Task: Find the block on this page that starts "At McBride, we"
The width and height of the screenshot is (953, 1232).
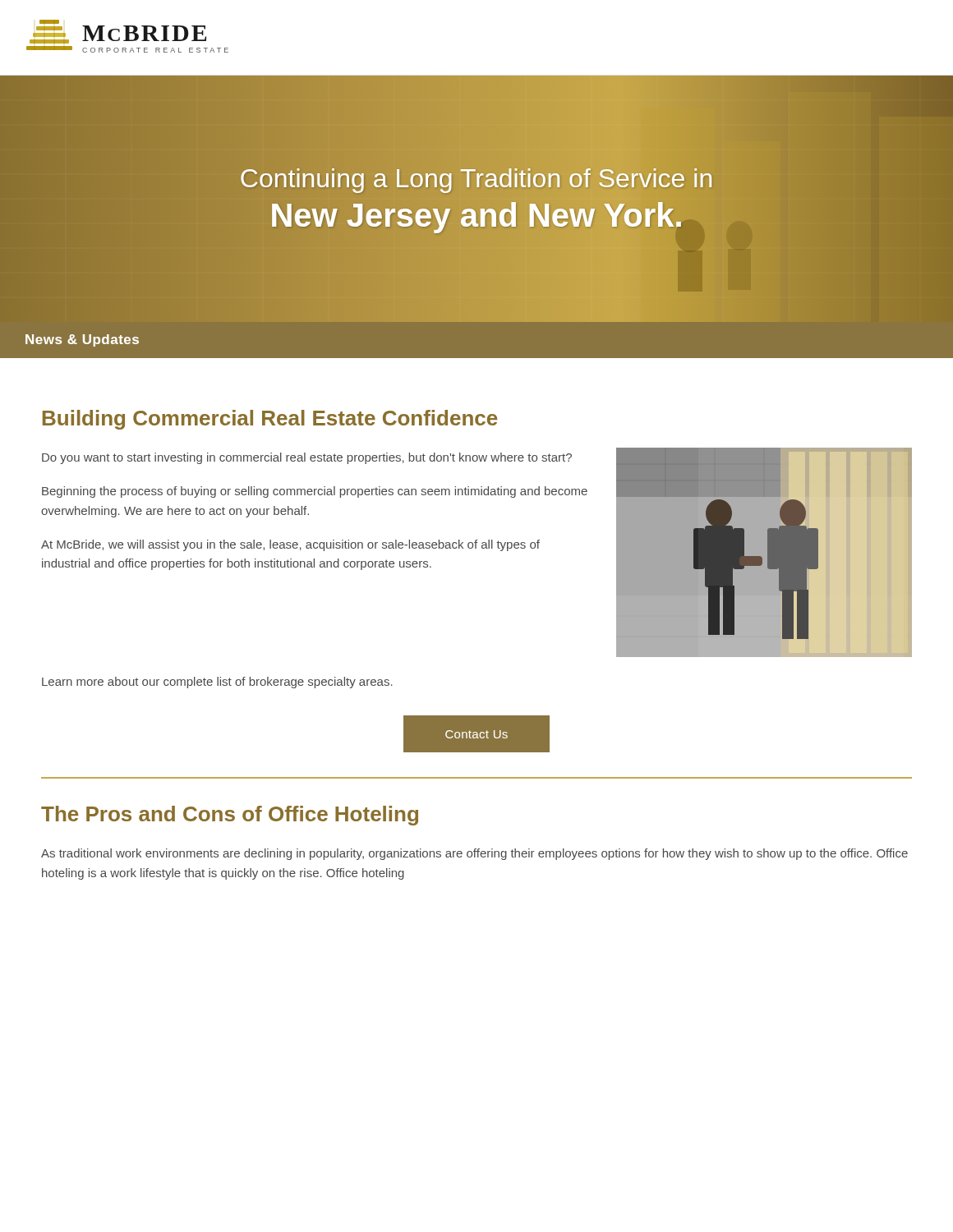Action: tap(316, 554)
